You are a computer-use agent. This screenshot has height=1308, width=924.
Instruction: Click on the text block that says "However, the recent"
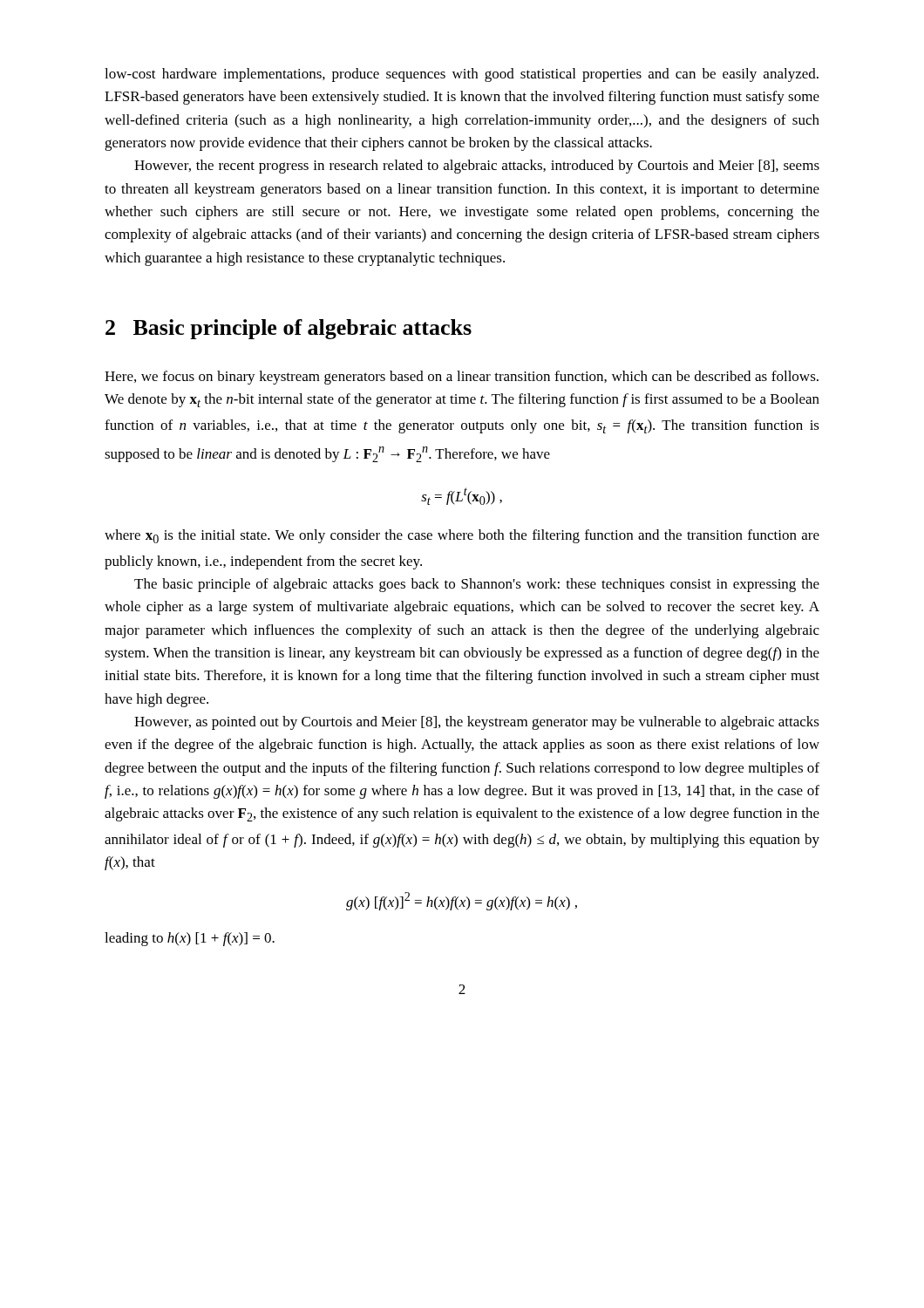coord(462,212)
